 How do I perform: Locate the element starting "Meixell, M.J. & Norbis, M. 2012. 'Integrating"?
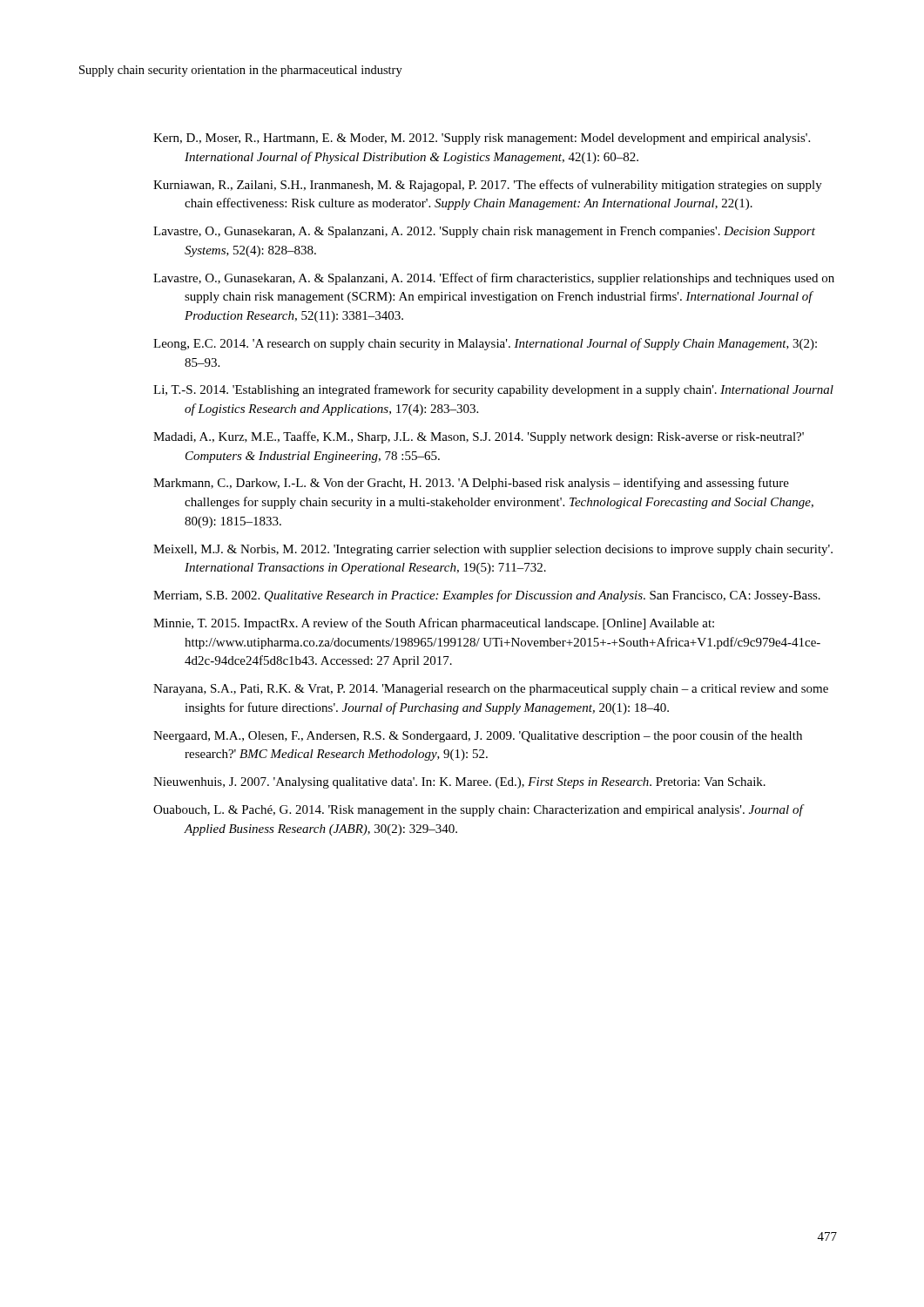pos(493,558)
